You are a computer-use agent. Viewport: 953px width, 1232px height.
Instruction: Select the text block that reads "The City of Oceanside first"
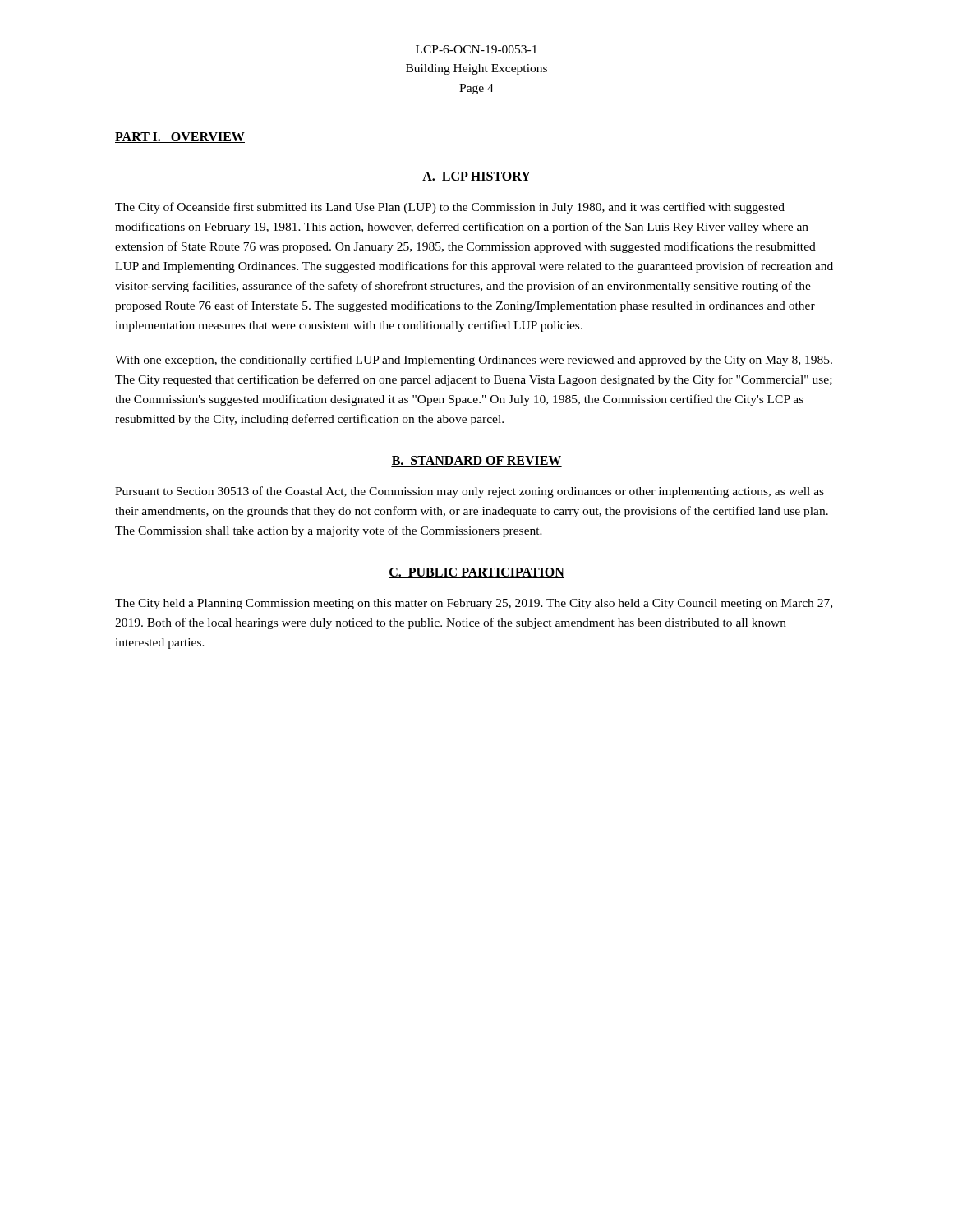coord(474,265)
